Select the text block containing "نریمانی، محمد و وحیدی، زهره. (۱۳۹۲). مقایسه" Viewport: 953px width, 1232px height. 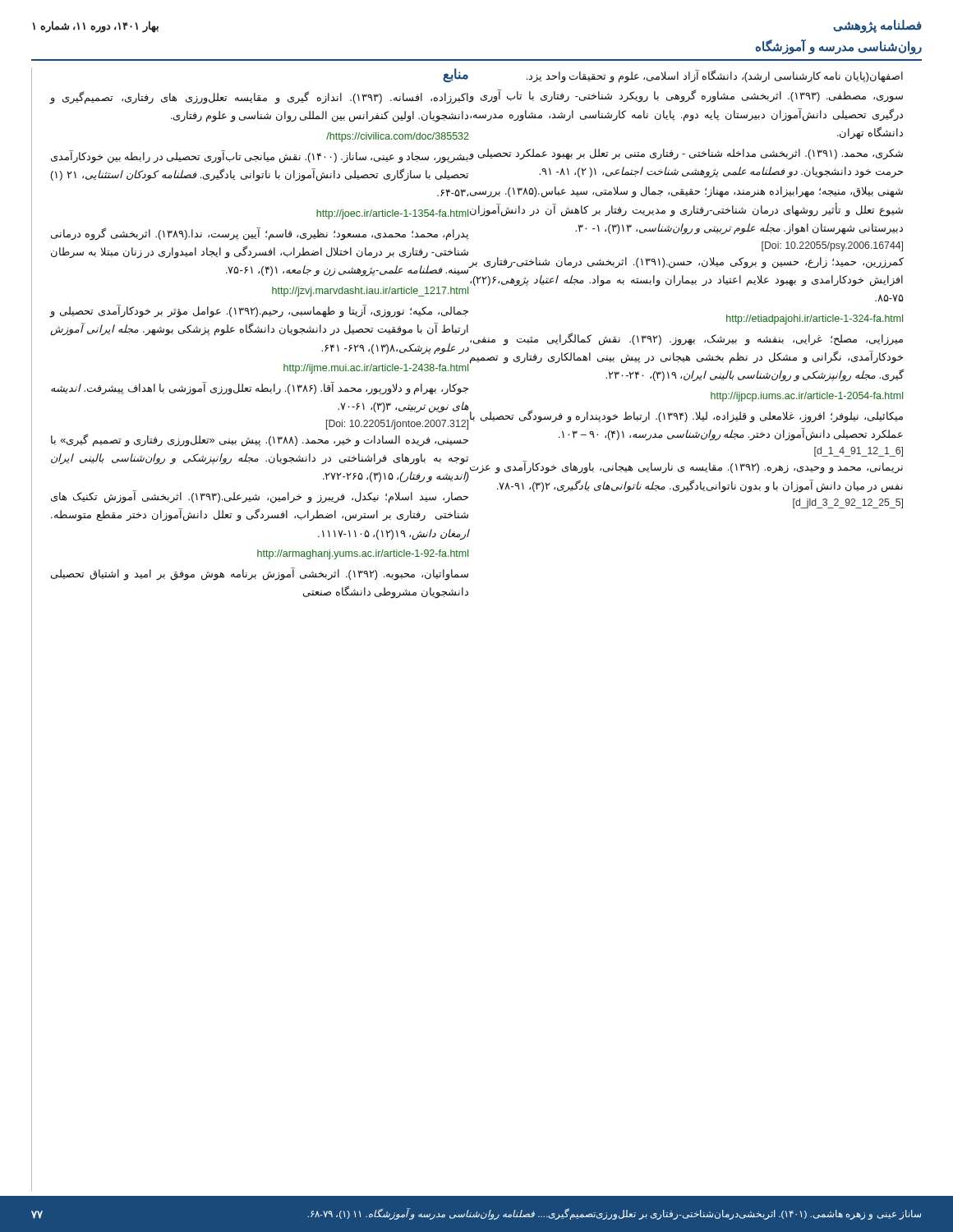(686, 476)
